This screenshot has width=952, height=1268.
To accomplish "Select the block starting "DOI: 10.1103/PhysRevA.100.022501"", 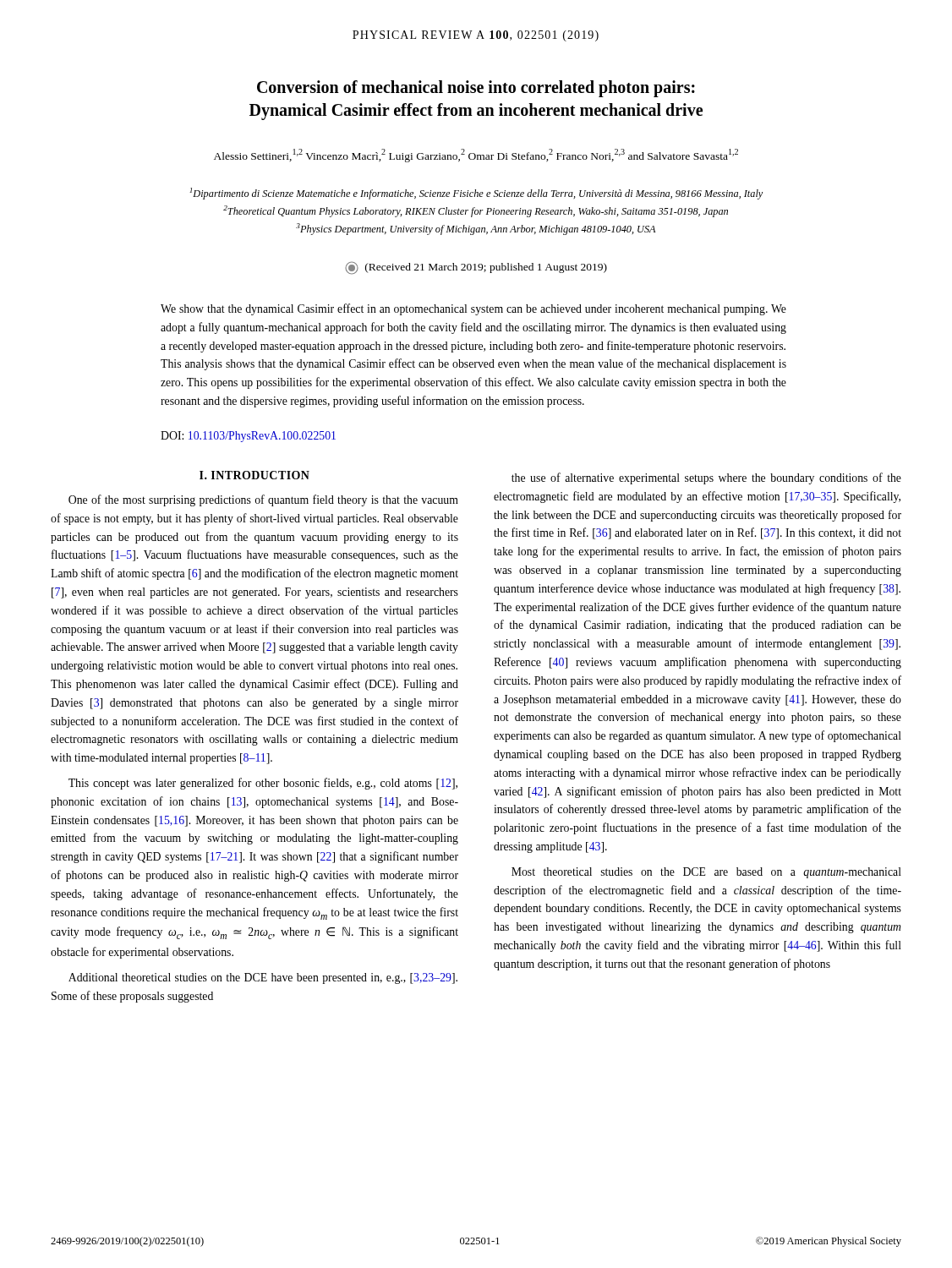I will click(249, 436).
